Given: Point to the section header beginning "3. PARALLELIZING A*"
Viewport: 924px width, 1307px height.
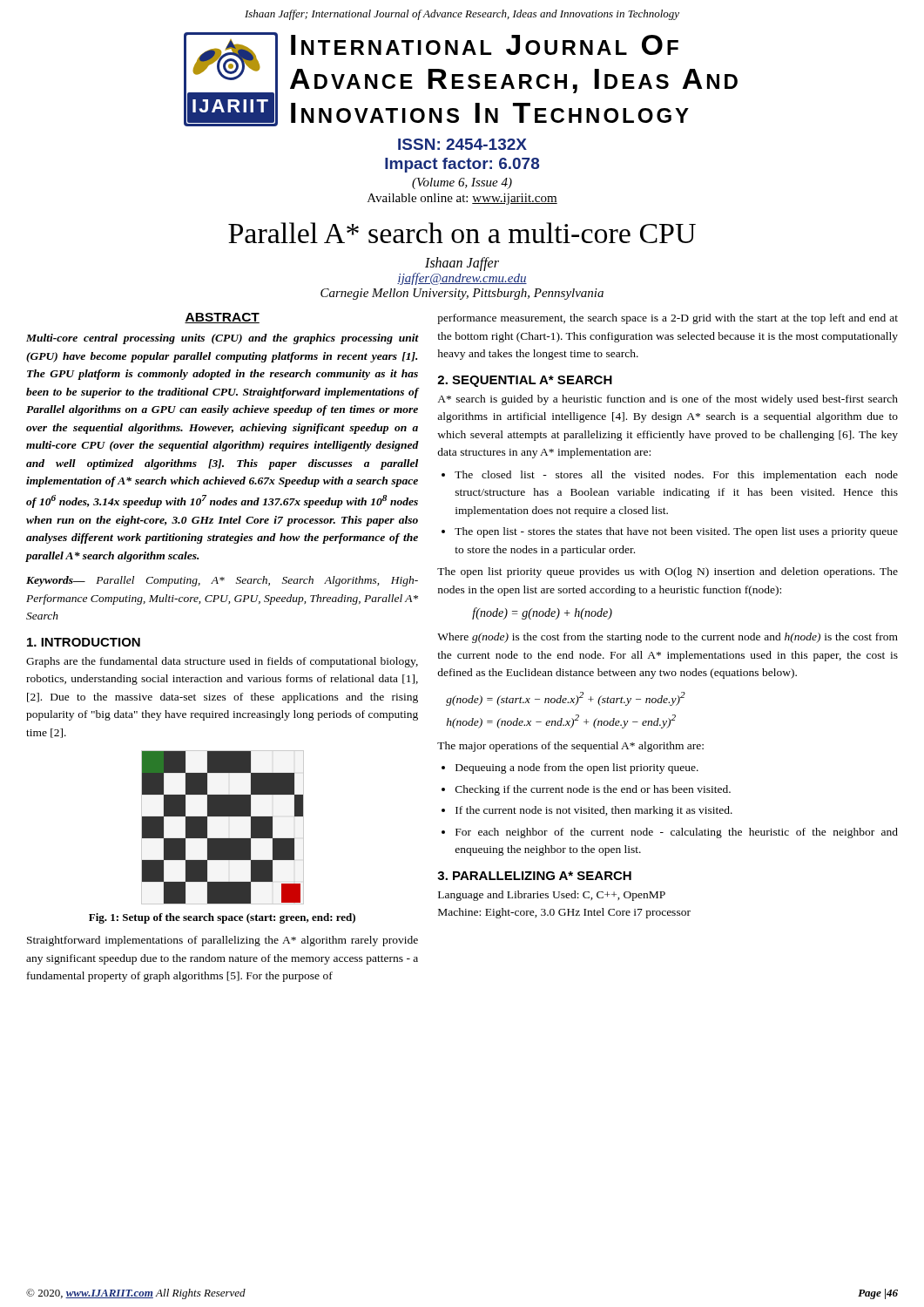Looking at the screenshot, I should (535, 875).
